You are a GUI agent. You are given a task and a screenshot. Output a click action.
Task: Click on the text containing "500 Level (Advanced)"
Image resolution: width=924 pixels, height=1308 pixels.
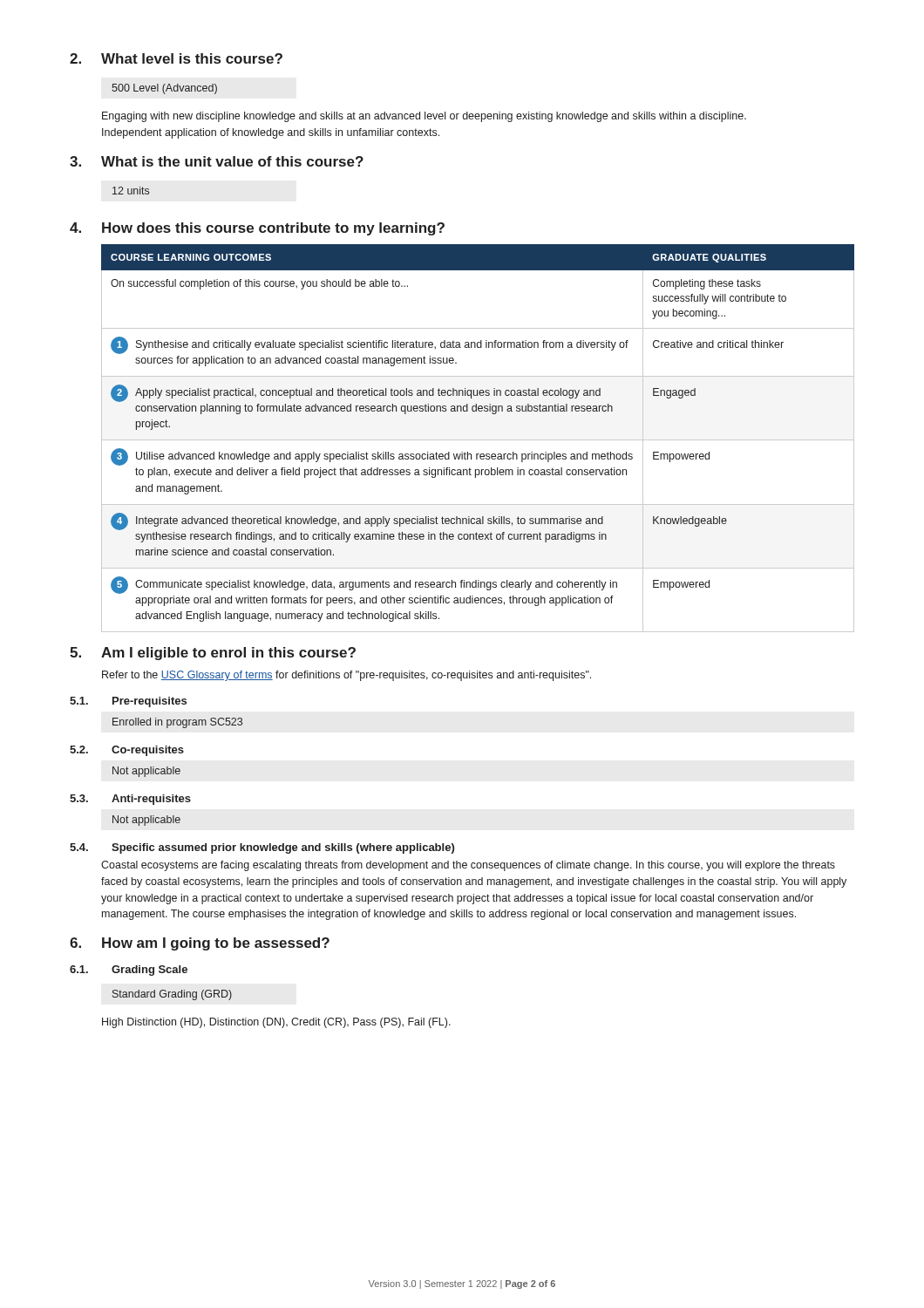pos(165,88)
